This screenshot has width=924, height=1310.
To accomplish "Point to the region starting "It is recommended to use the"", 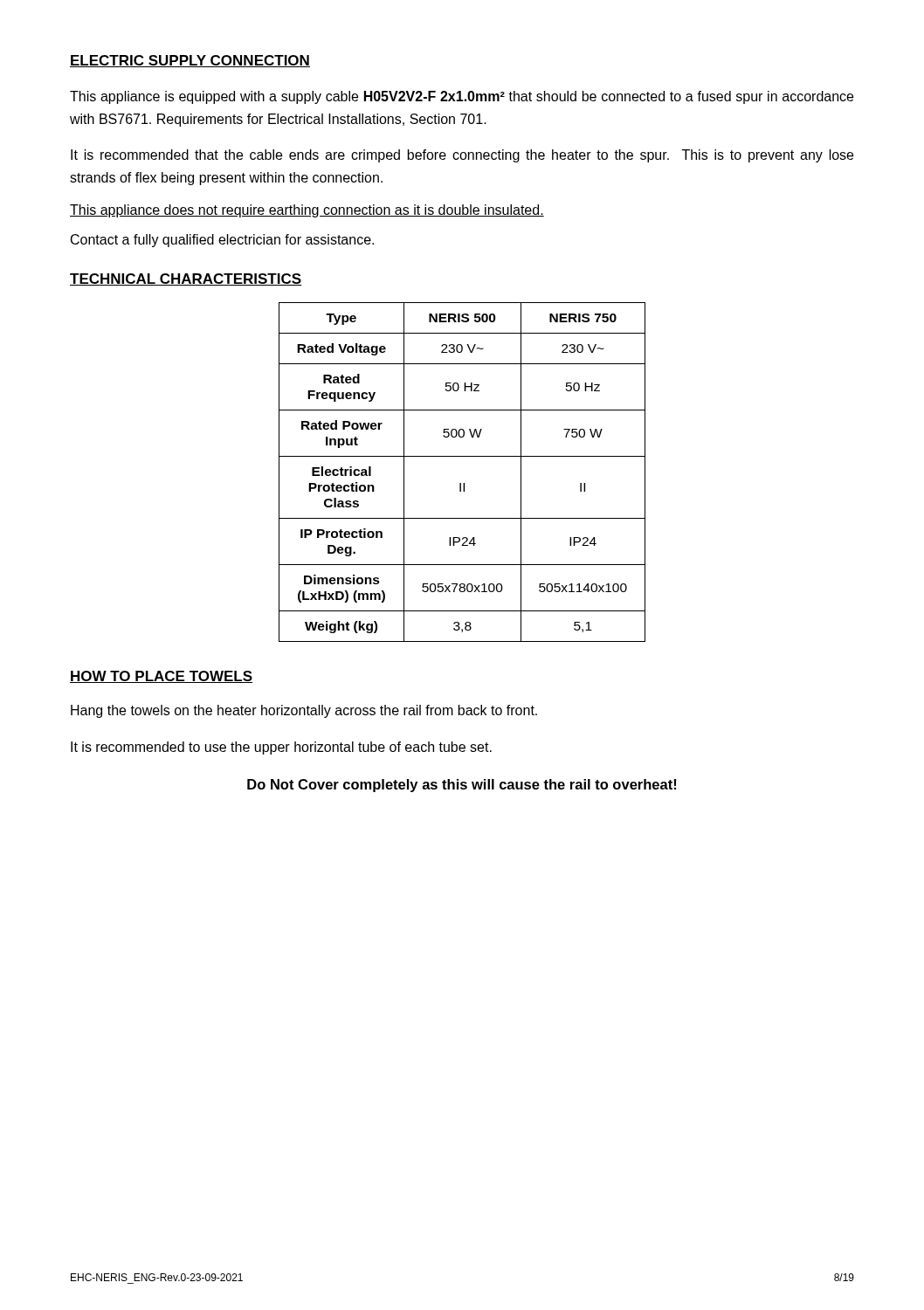I will (x=281, y=747).
